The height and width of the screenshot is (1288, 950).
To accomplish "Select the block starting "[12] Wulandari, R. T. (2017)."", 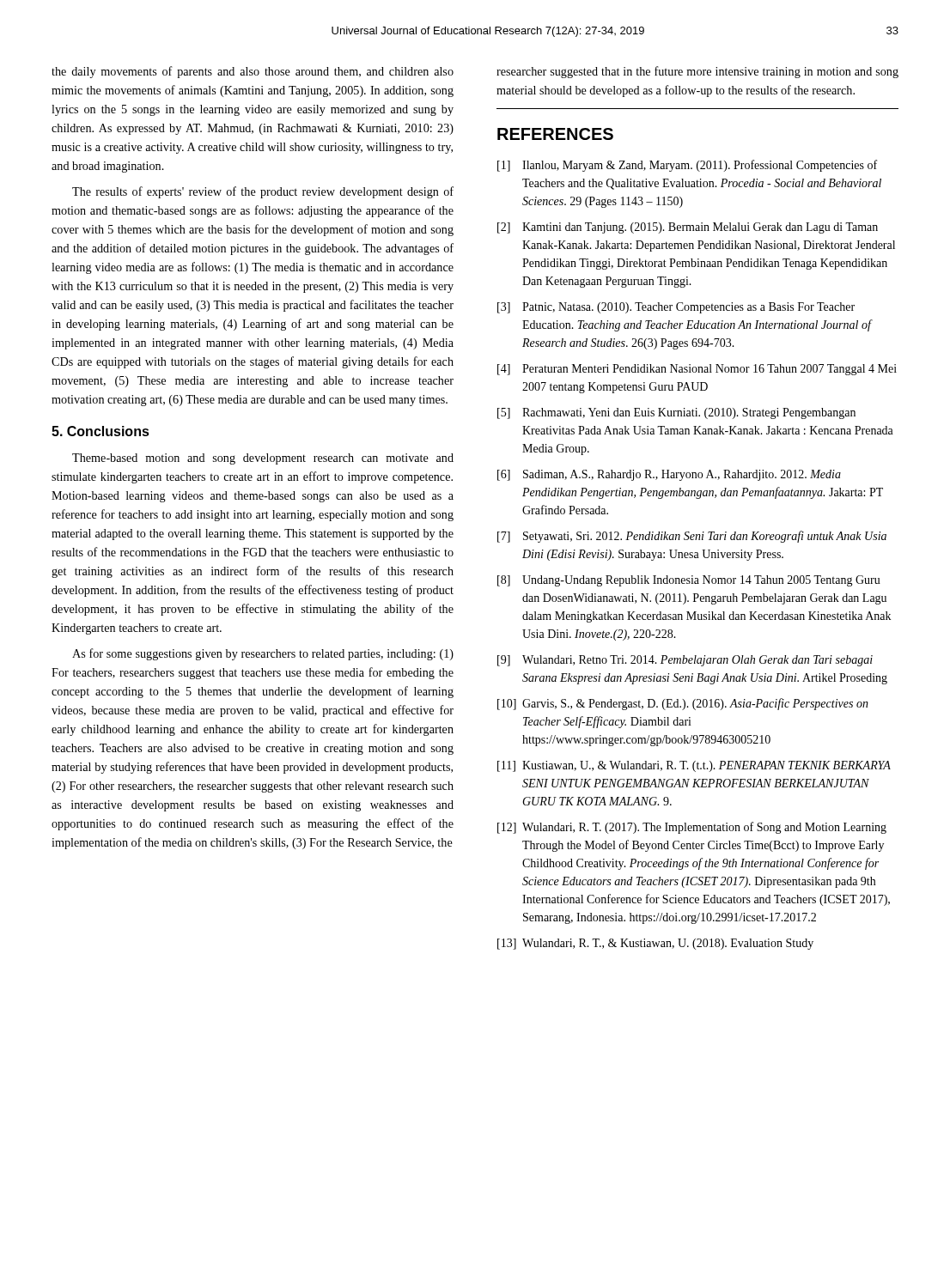I will click(x=697, y=872).
